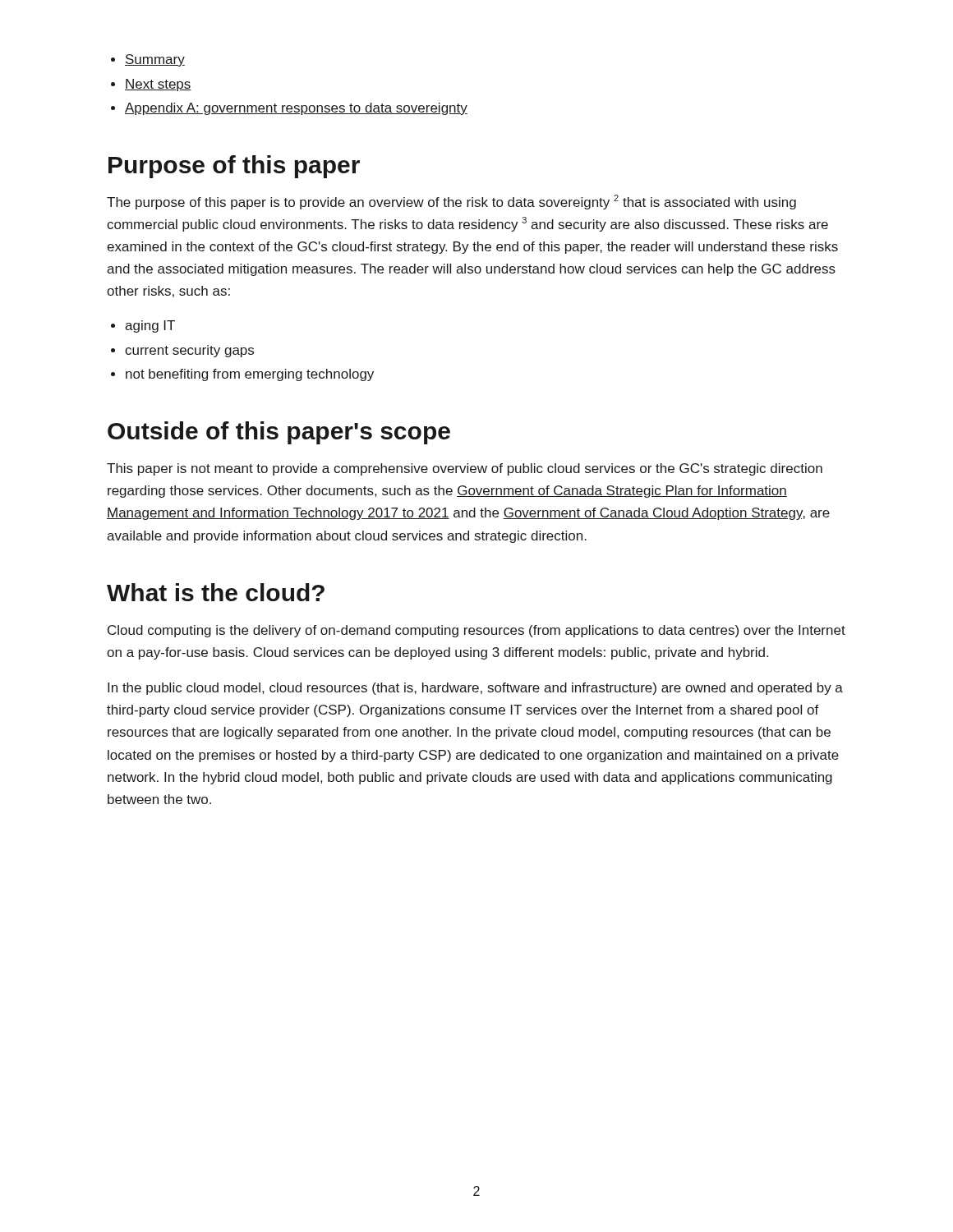The height and width of the screenshot is (1232, 953).
Task: Find the section header with the text "Purpose of this paper"
Action: [234, 167]
